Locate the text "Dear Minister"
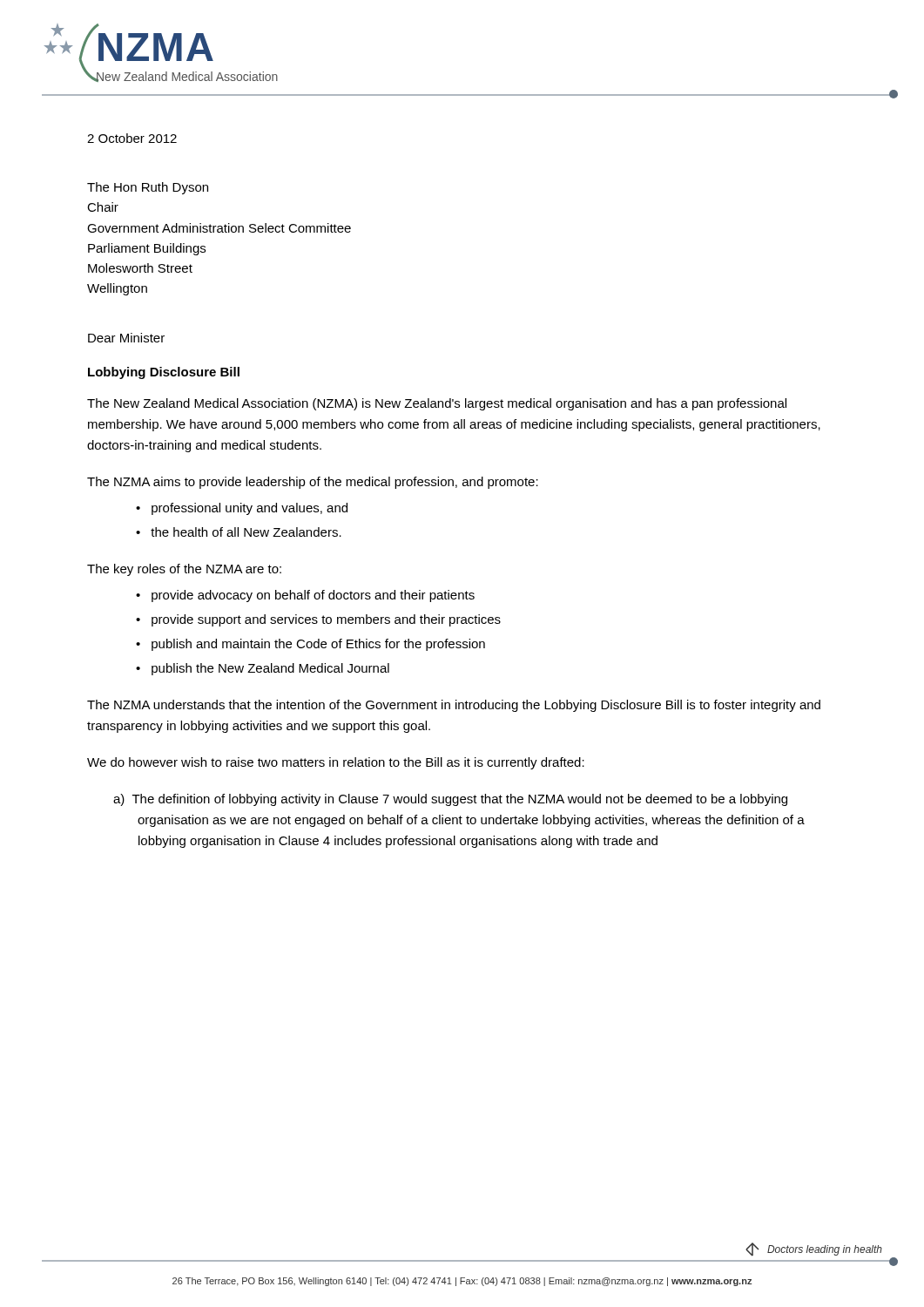Image resolution: width=924 pixels, height=1307 pixels. point(126,337)
